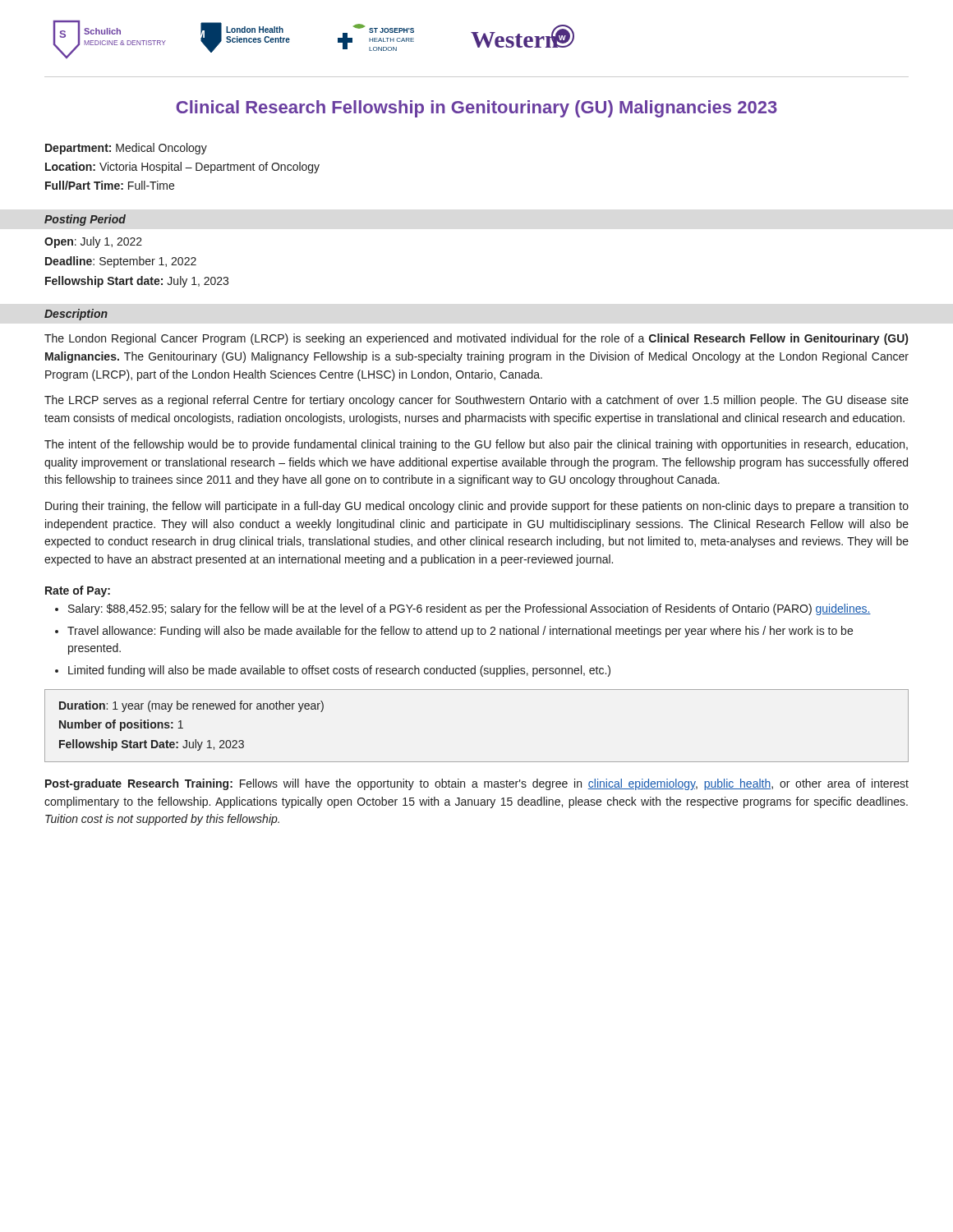Image resolution: width=953 pixels, height=1232 pixels.
Task: Select the region starting "Open: July 1,"
Action: coord(93,242)
